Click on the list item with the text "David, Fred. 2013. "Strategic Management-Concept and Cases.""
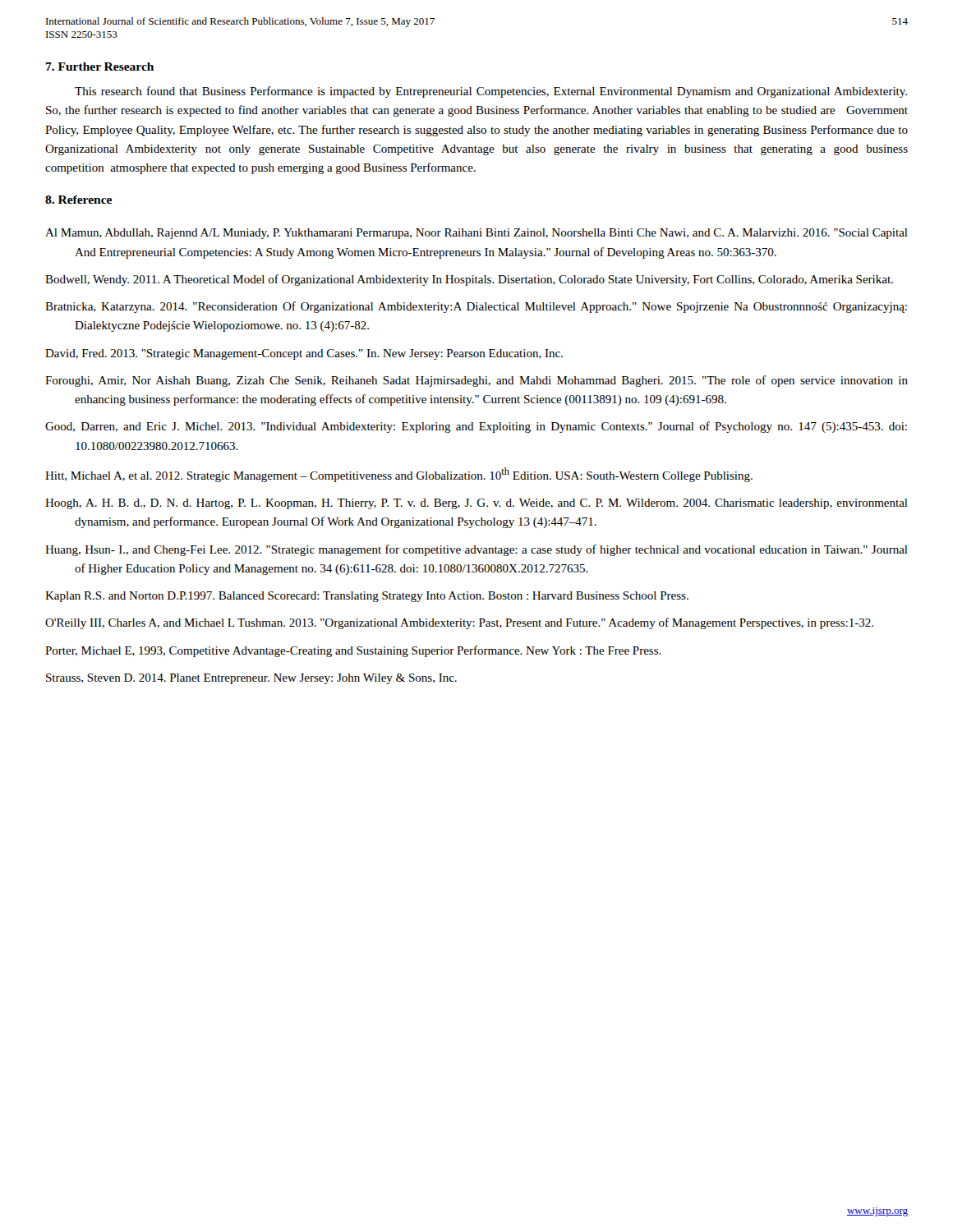This screenshot has width=953, height=1232. pos(304,353)
